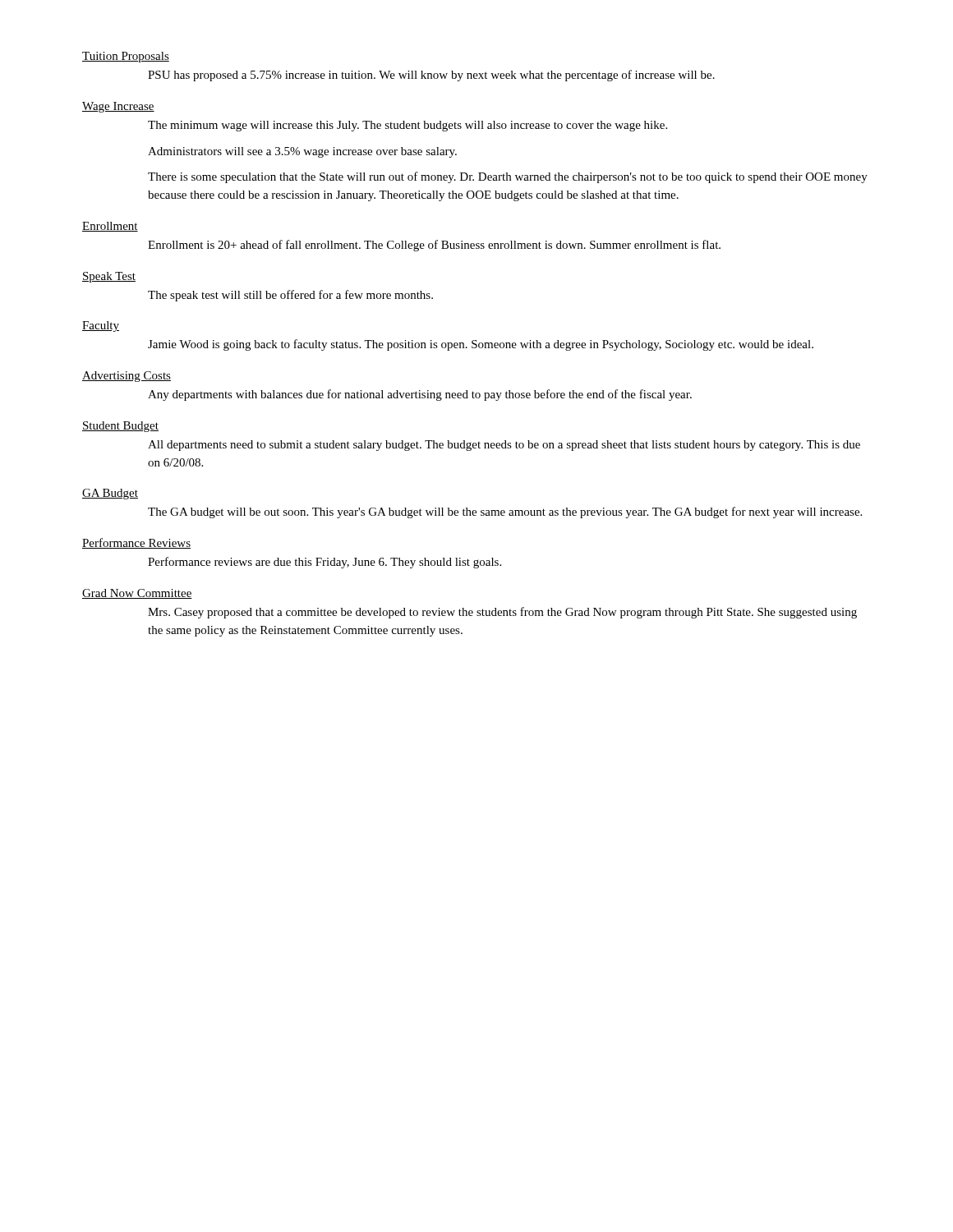Where is the passage that starts "The GA budget will be"?

pos(505,512)
